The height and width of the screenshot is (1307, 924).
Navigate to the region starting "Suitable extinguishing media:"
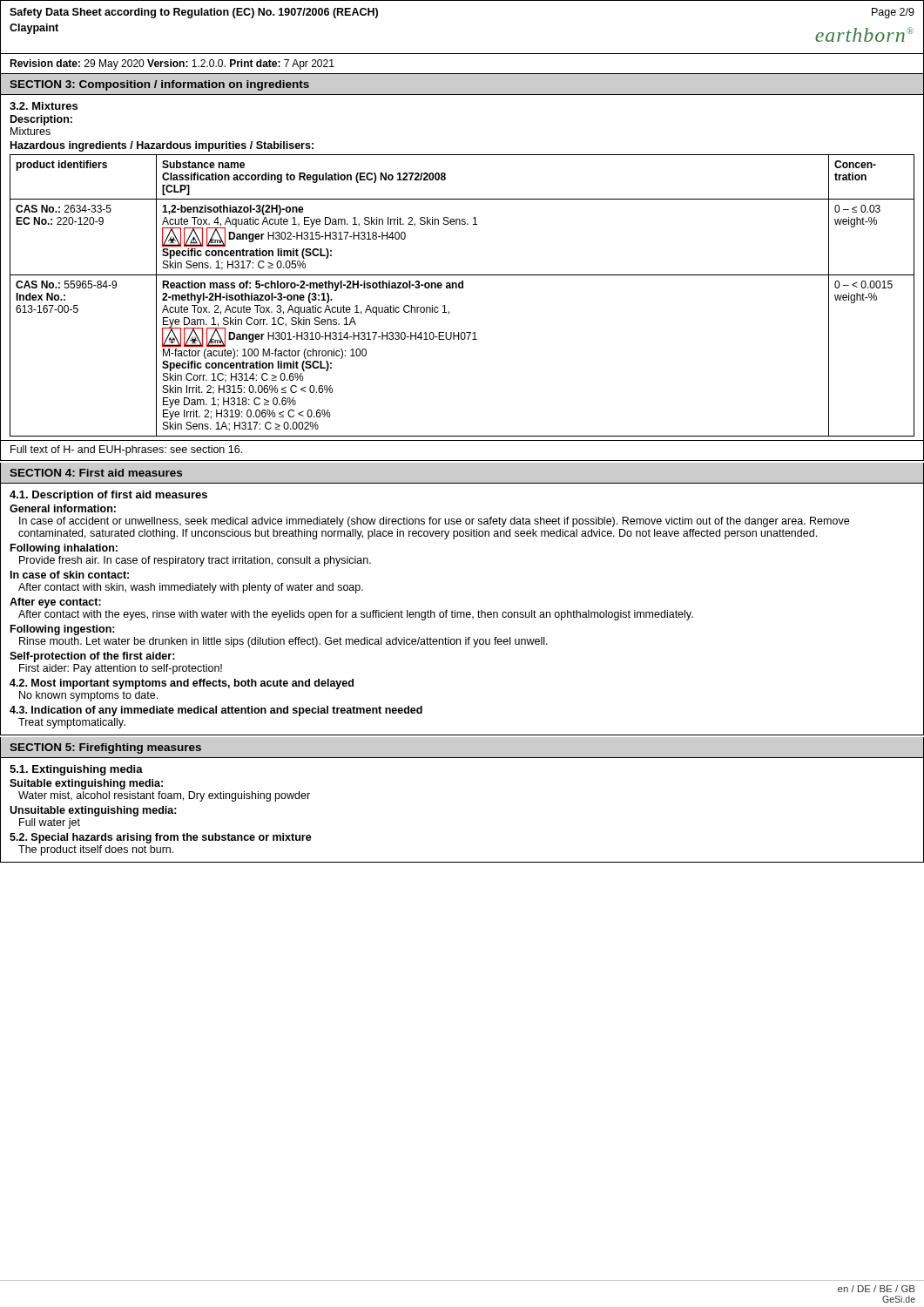coord(86,784)
